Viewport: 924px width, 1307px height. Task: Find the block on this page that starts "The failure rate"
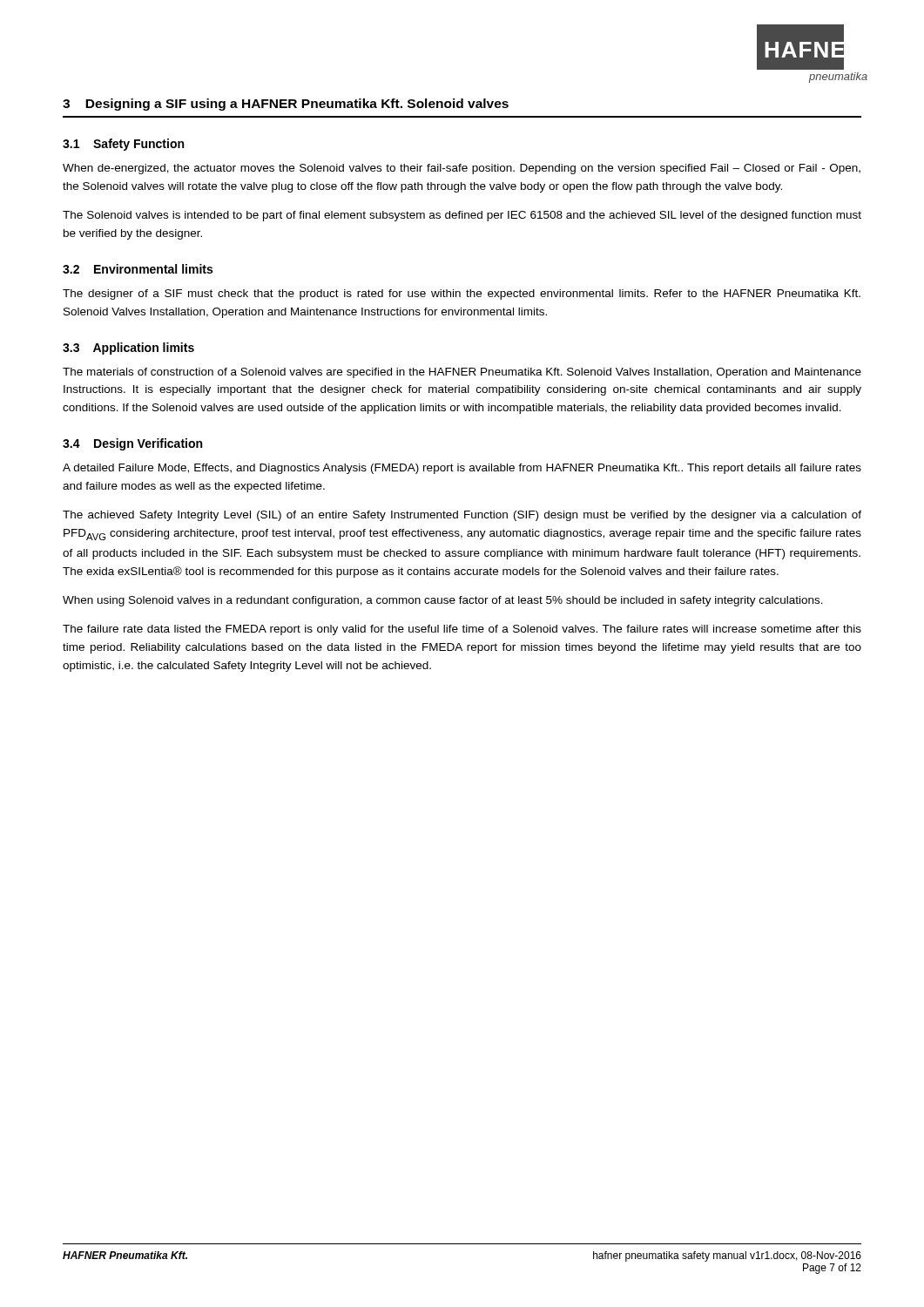[462, 647]
